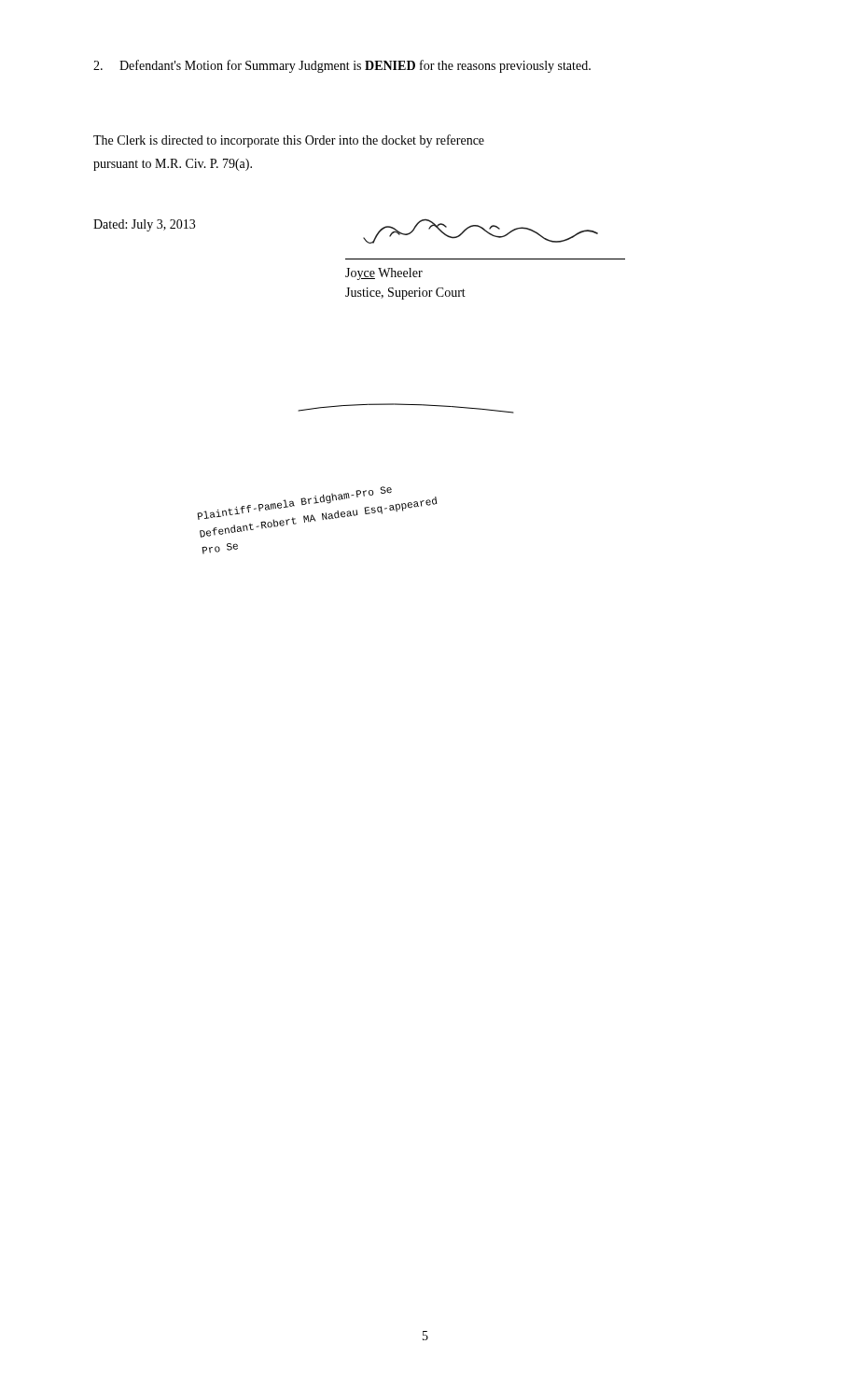Find the region starting "pursuant to M.R. Civ. P. 79(a)."
Image resolution: width=850 pixels, height=1400 pixels.
[173, 164]
